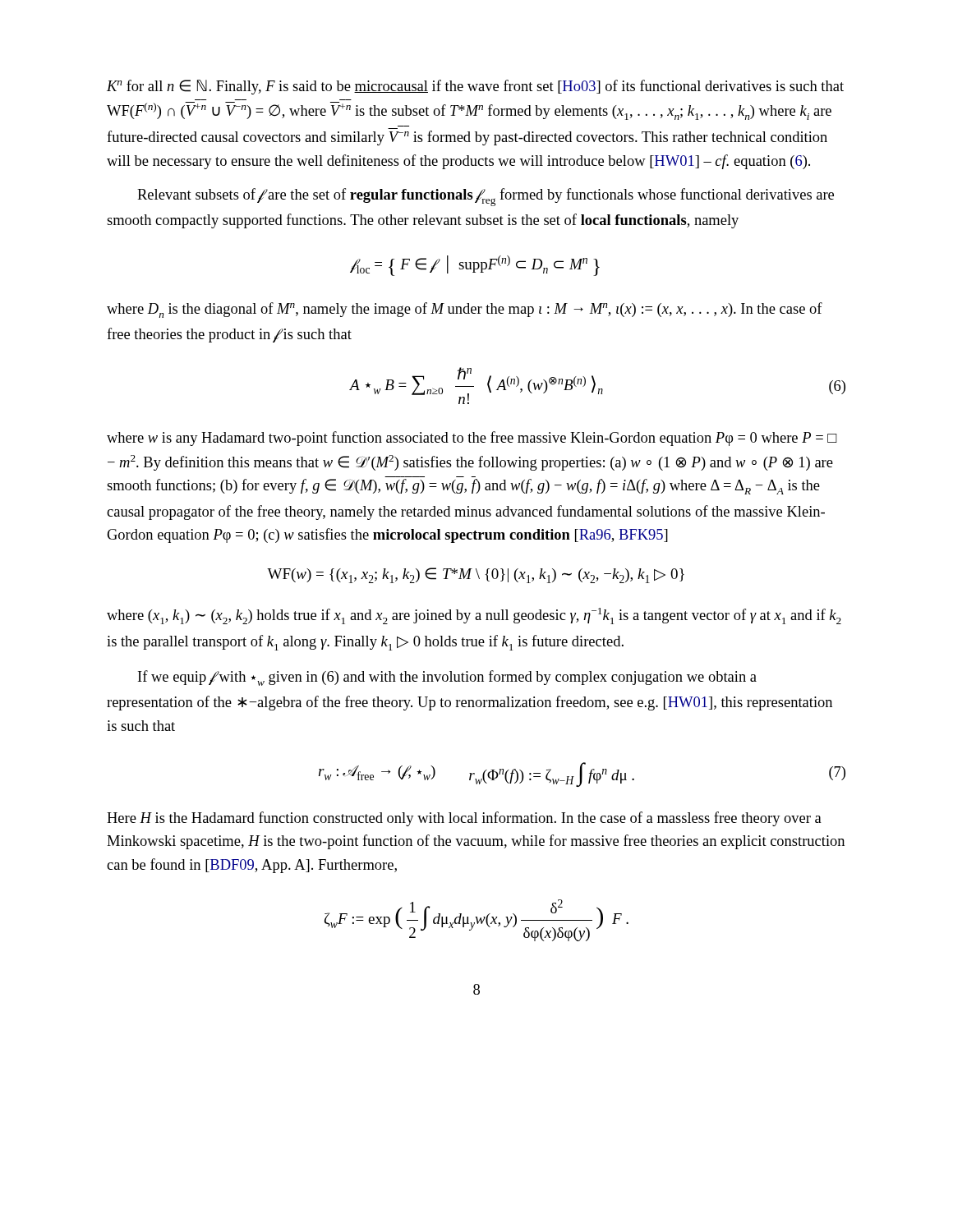Where is the passage that starts "Relevant subsets of 𝒻 are the set of"?
953x1232 pixels.
point(471,207)
